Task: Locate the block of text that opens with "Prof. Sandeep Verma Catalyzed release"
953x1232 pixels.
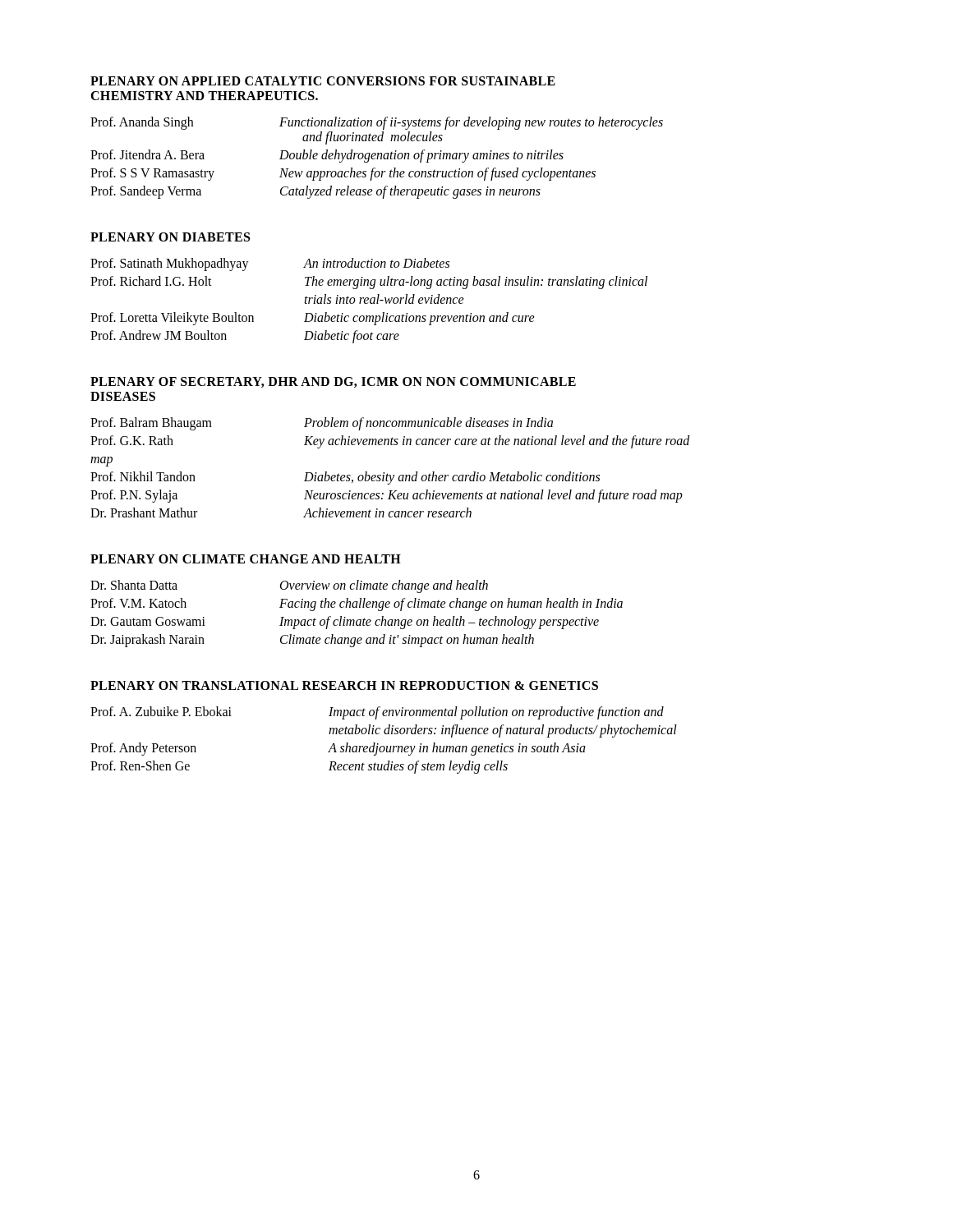Action: [476, 191]
